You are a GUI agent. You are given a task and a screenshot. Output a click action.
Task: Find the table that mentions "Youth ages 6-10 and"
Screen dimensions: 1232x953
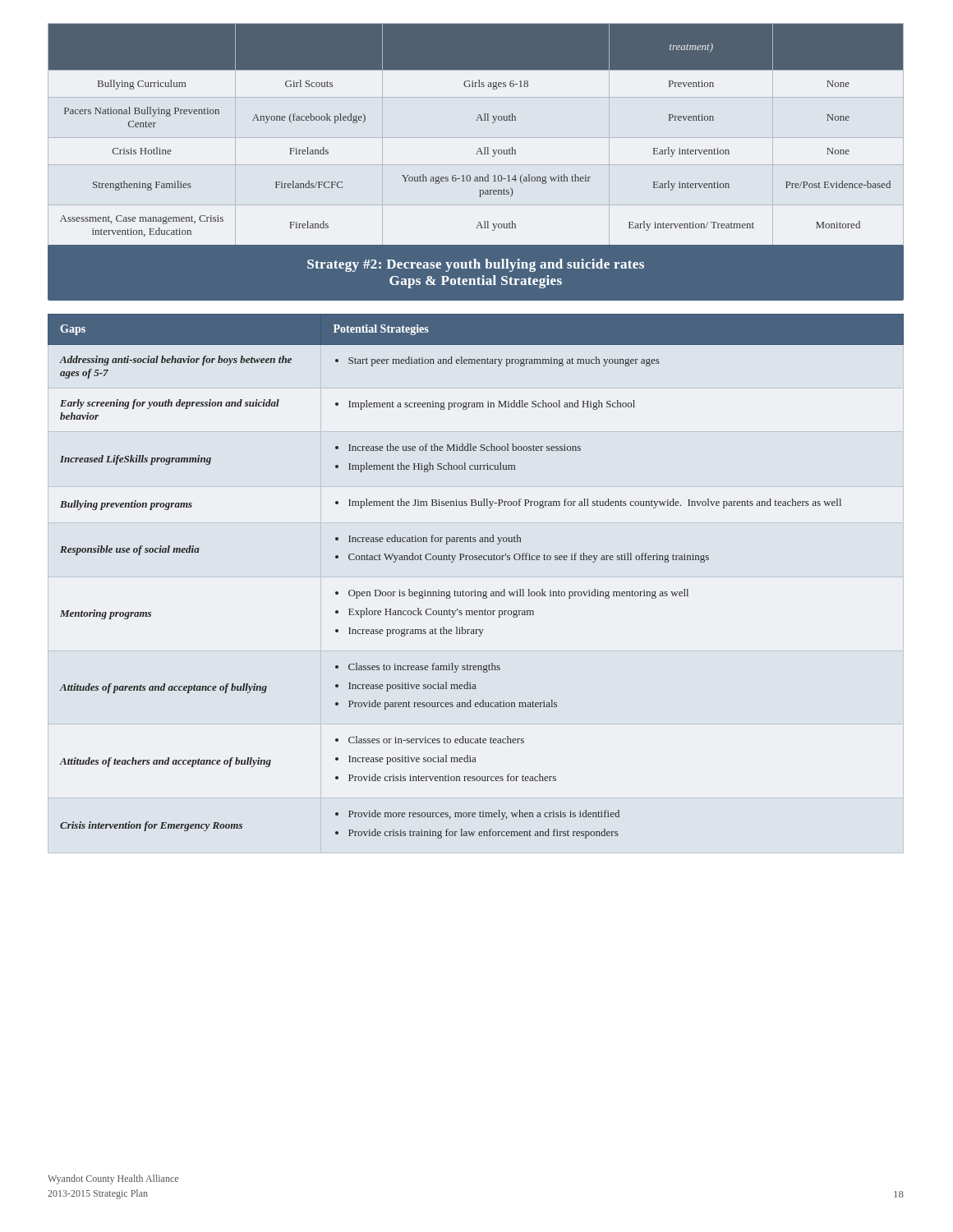click(x=476, y=148)
